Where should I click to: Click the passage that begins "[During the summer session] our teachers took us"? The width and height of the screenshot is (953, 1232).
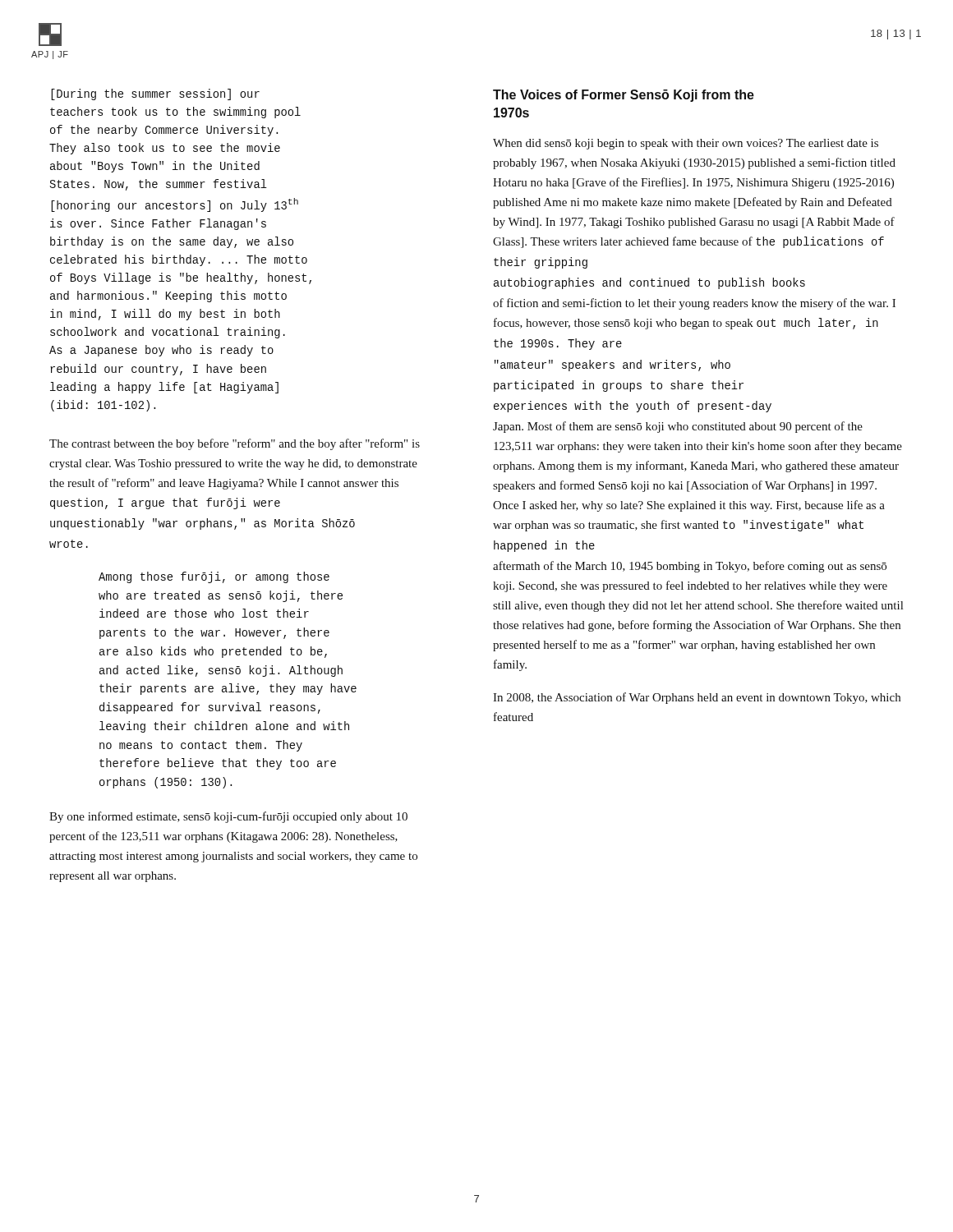[182, 250]
